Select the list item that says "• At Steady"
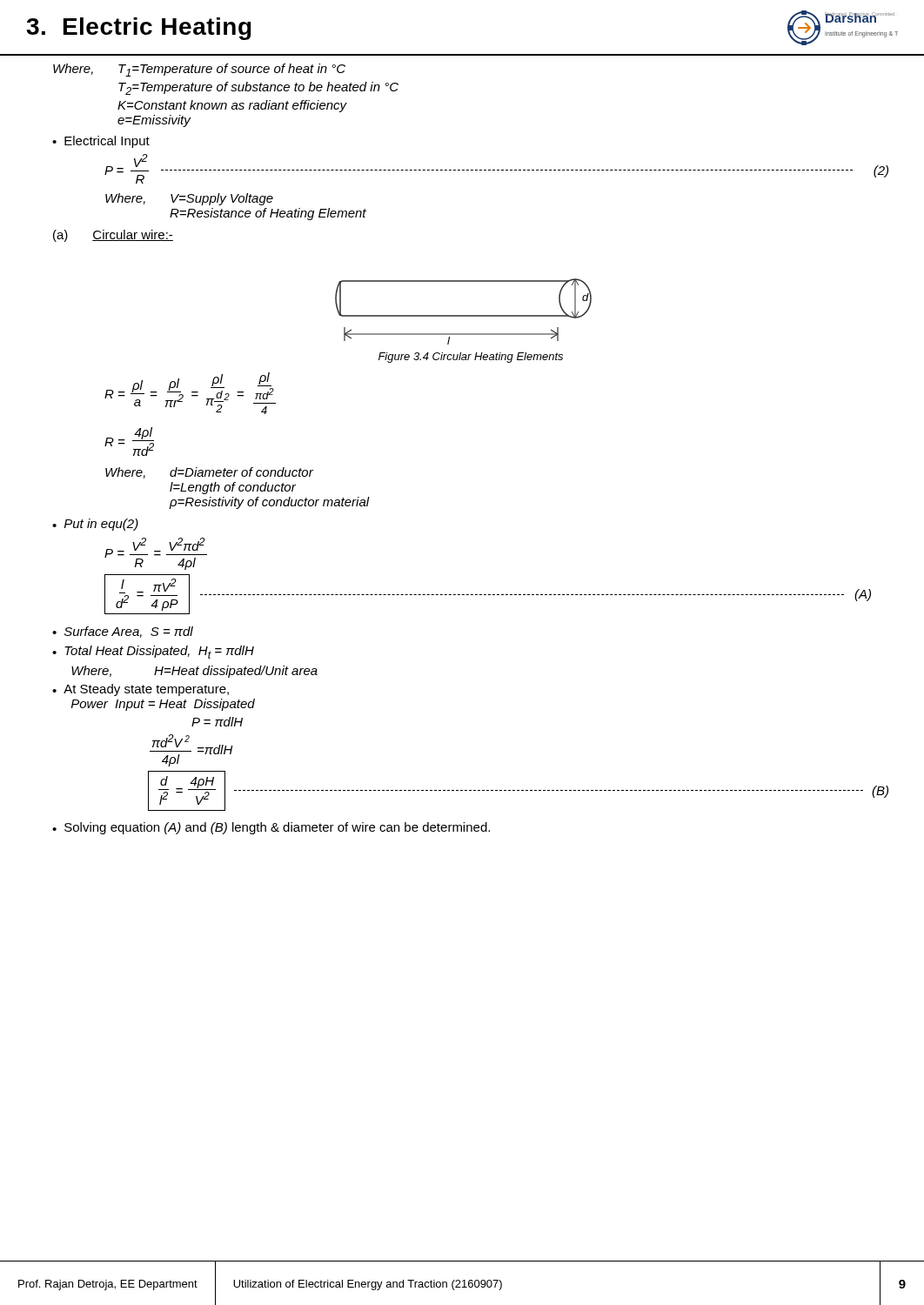The height and width of the screenshot is (1305, 924). (153, 696)
